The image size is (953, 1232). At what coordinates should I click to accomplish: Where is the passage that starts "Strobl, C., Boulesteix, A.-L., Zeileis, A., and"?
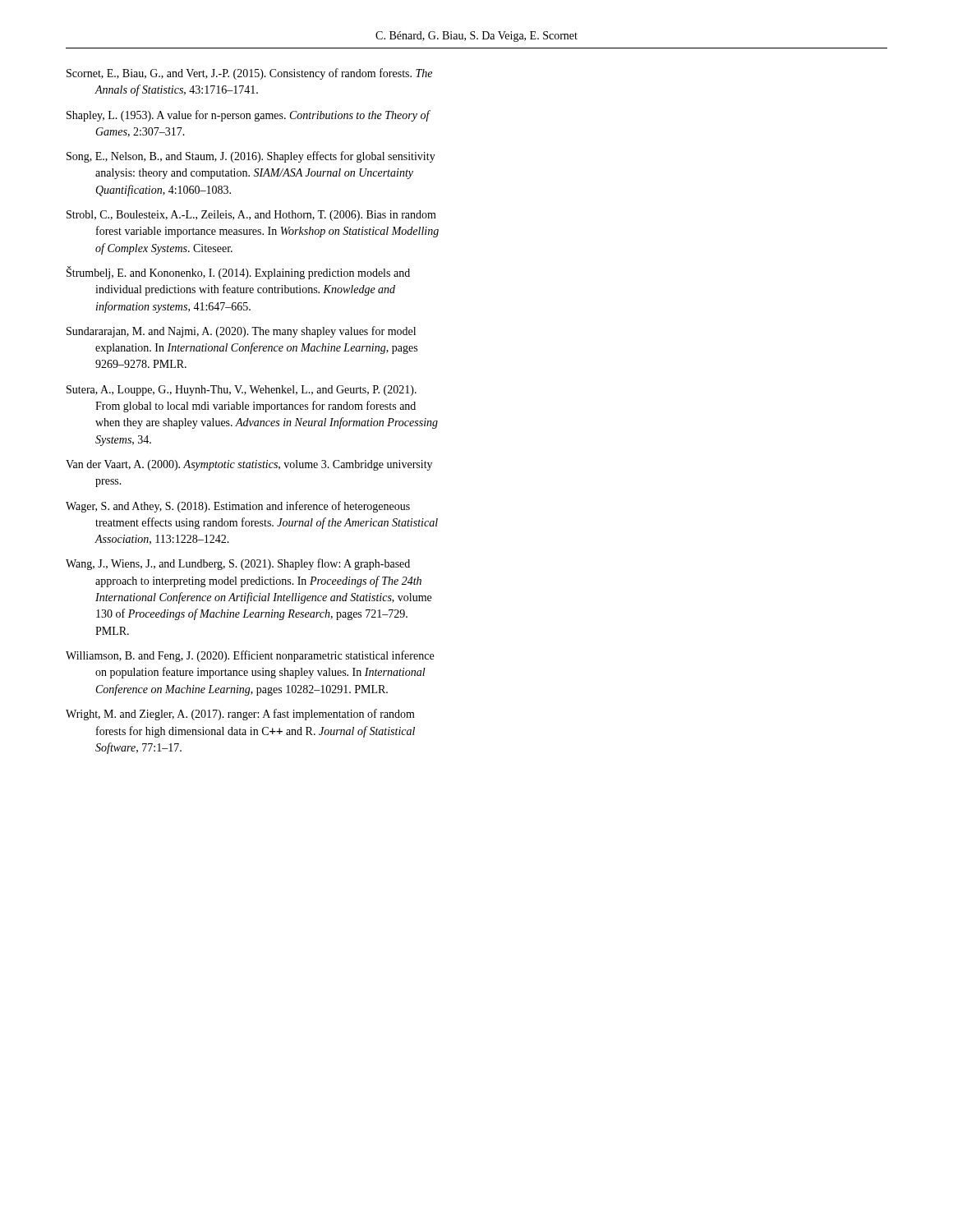(252, 231)
